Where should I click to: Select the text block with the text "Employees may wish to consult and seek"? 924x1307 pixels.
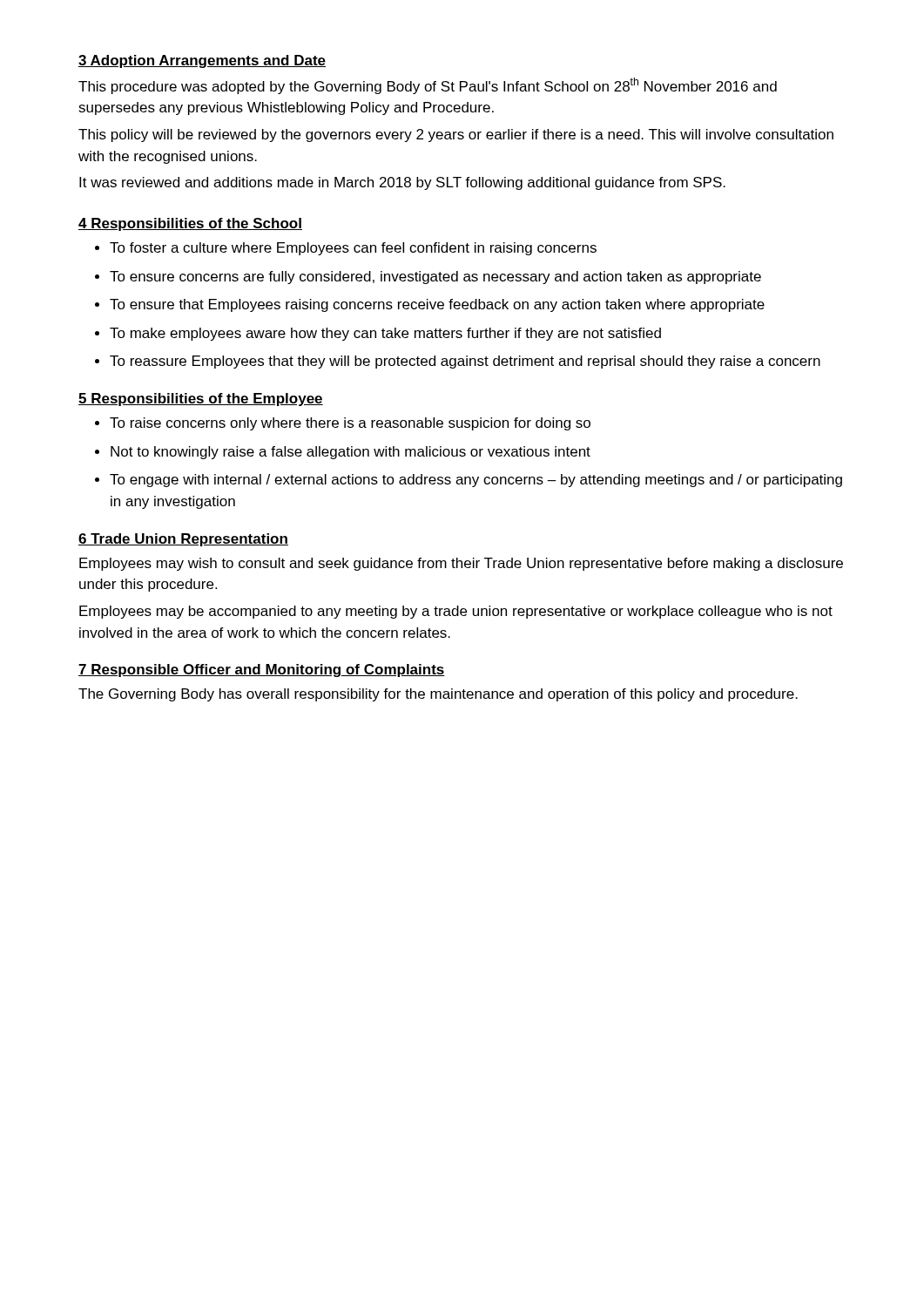(x=461, y=574)
